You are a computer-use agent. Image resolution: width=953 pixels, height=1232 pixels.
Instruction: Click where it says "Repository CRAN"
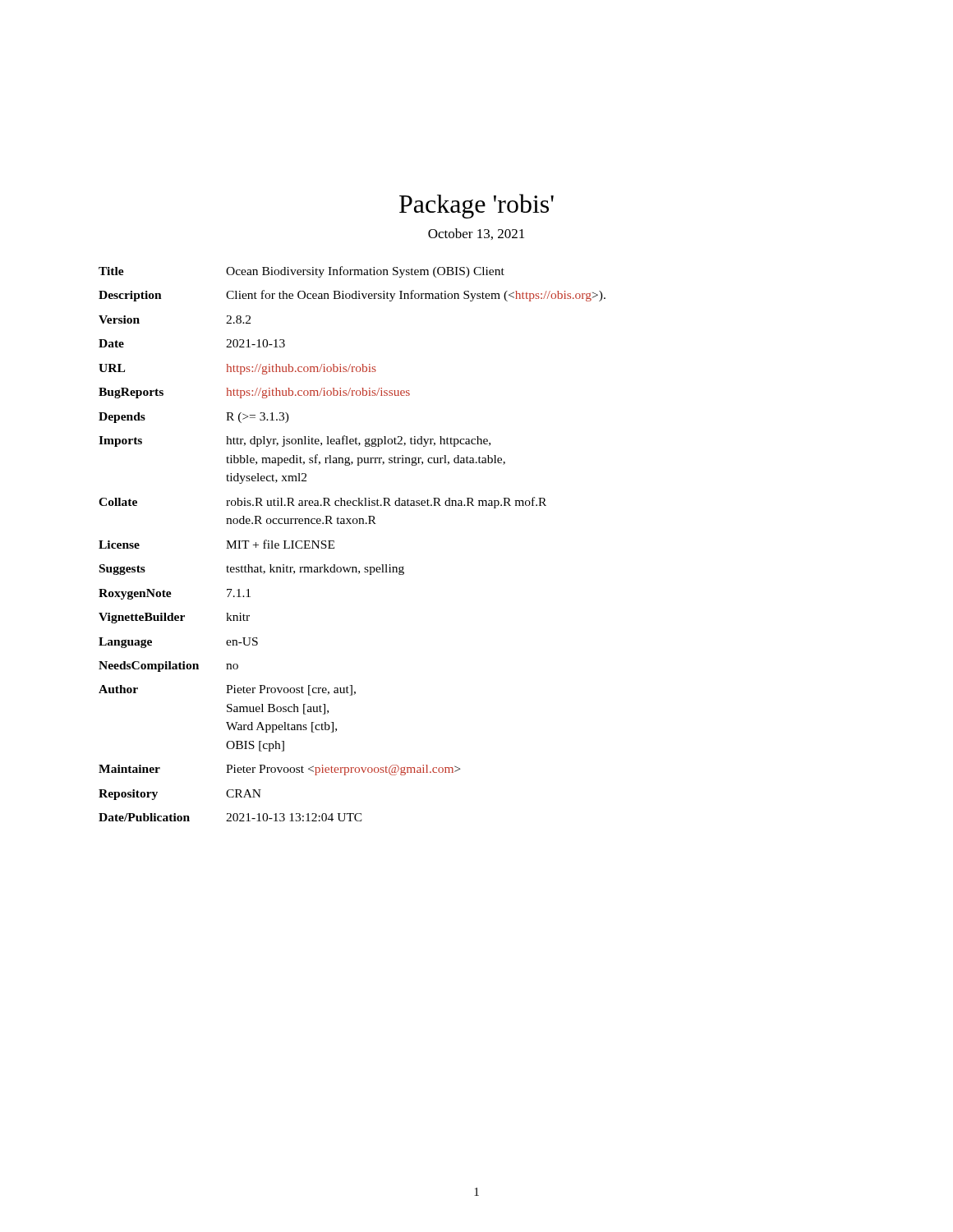(x=129, y=795)
